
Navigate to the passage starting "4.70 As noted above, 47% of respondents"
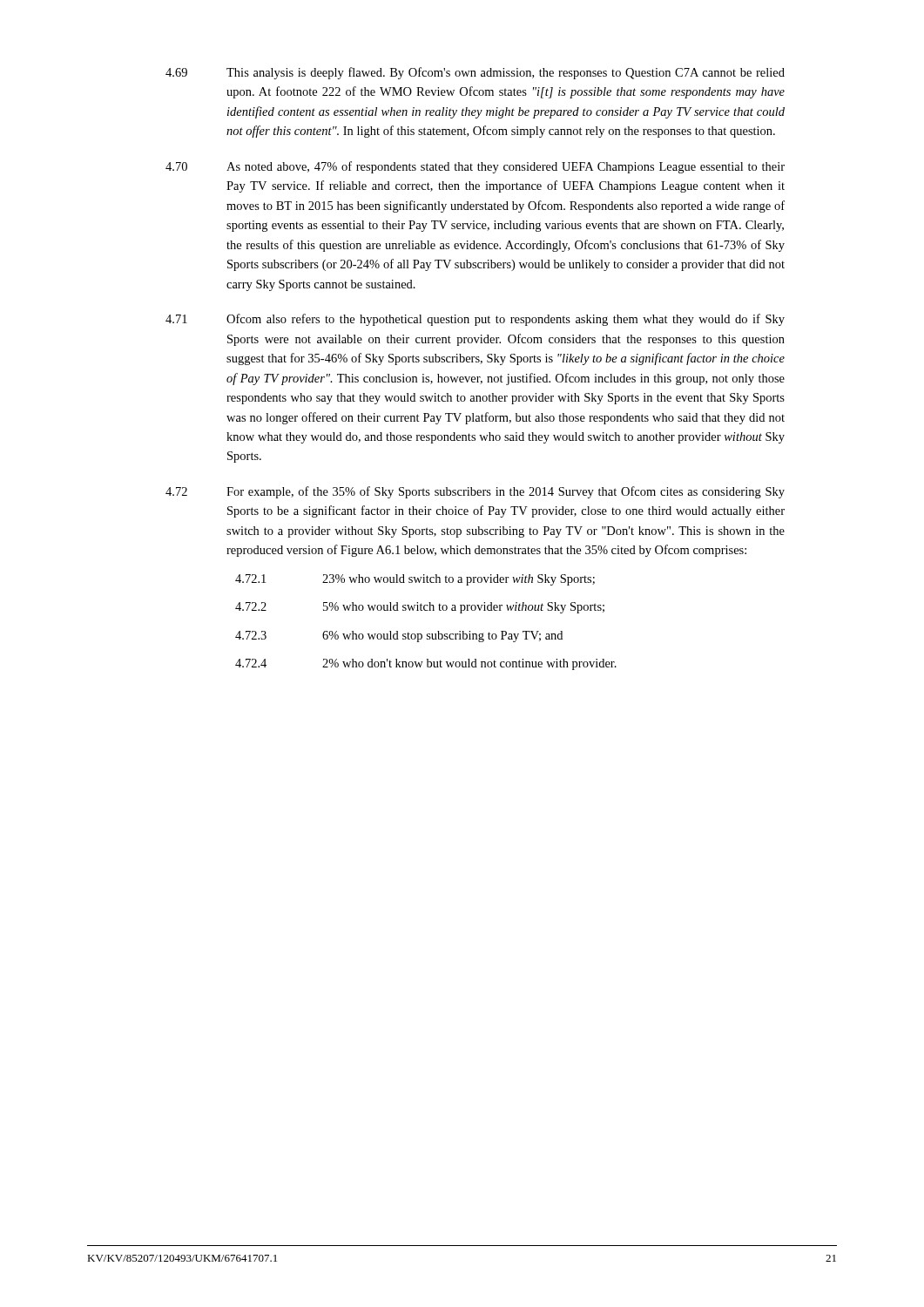click(x=475, y=225)
